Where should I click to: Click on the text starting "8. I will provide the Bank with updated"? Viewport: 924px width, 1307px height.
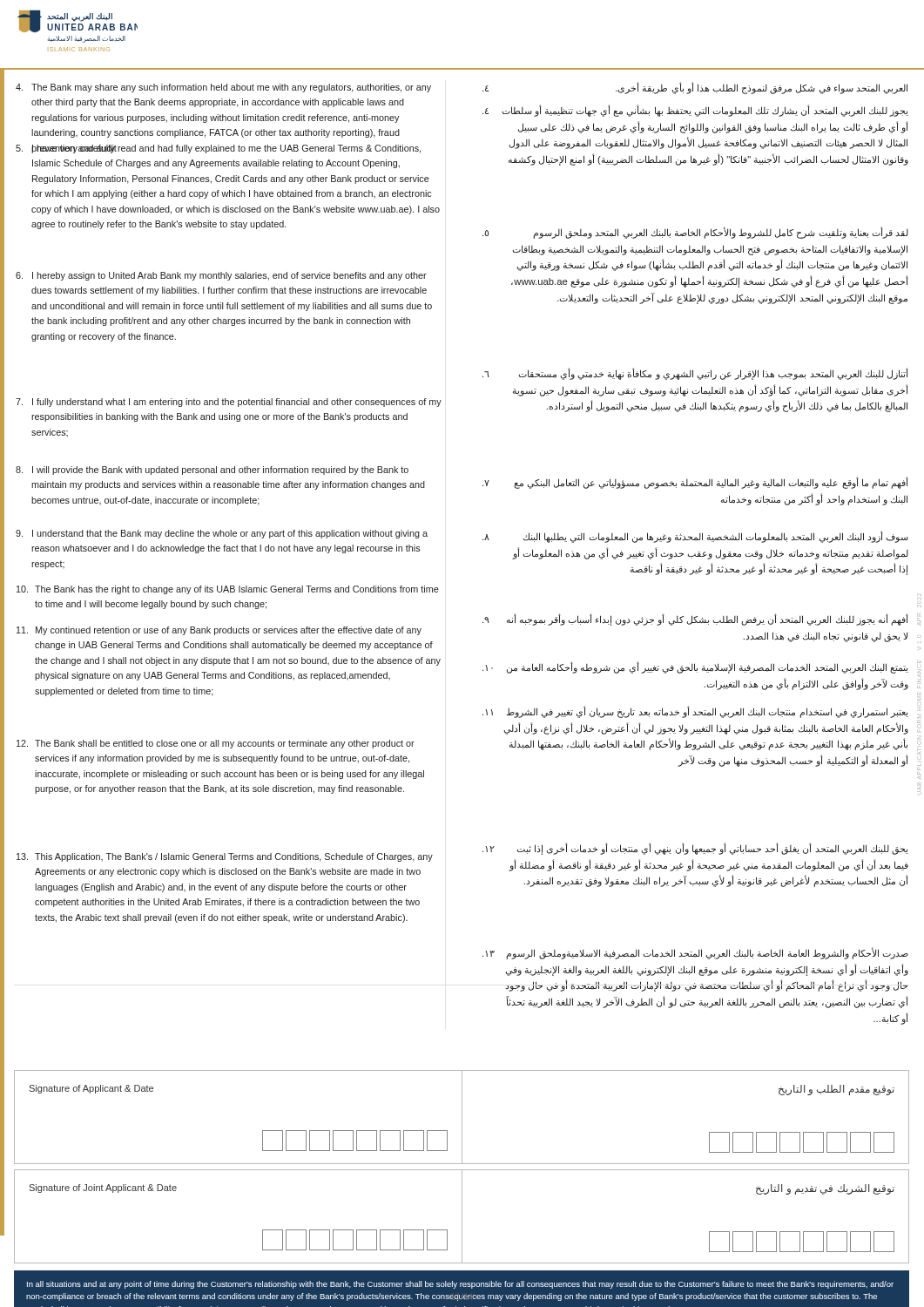pos(229,486)
